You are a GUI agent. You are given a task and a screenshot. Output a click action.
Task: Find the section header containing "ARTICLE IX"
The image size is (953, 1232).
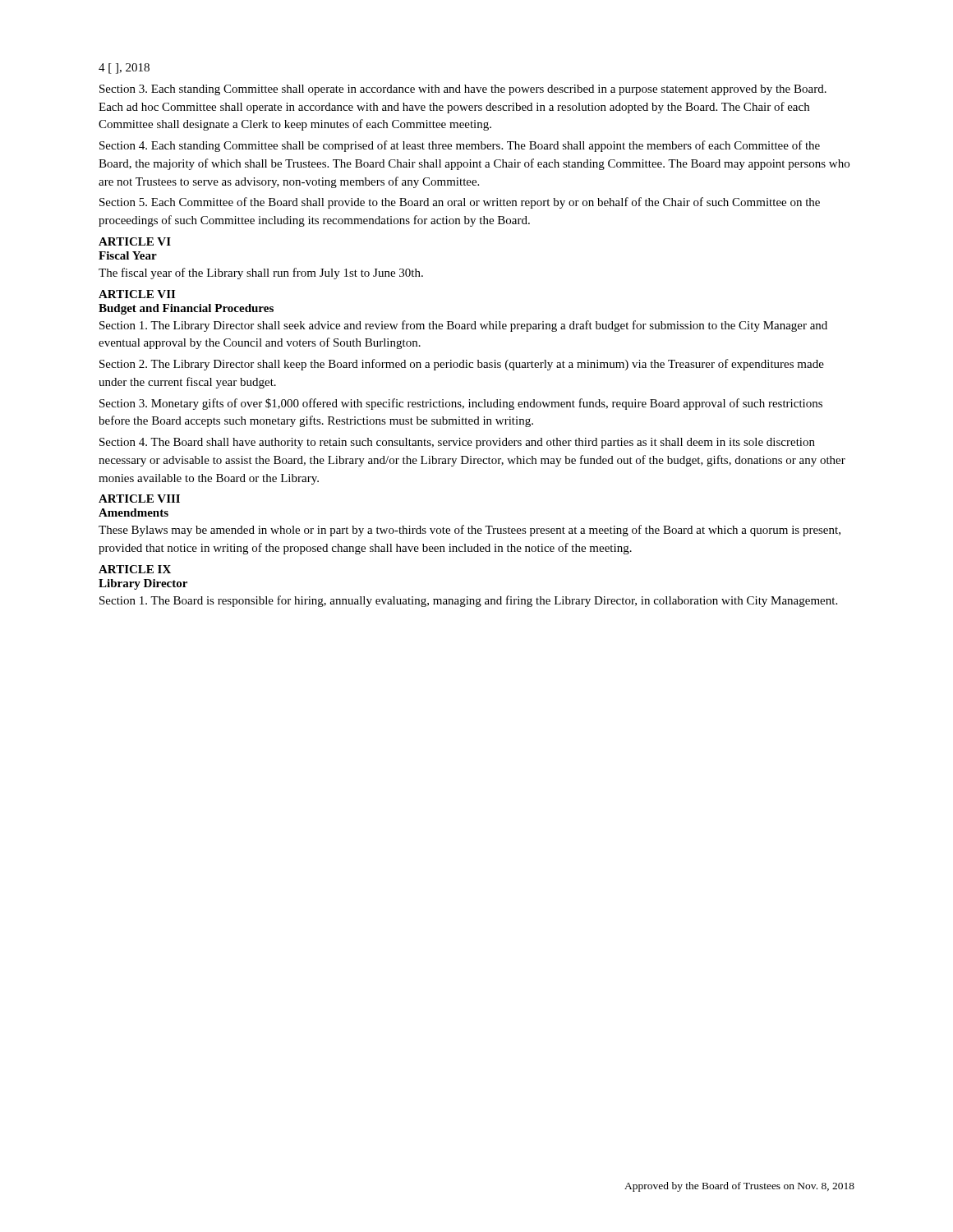(135, 569)
